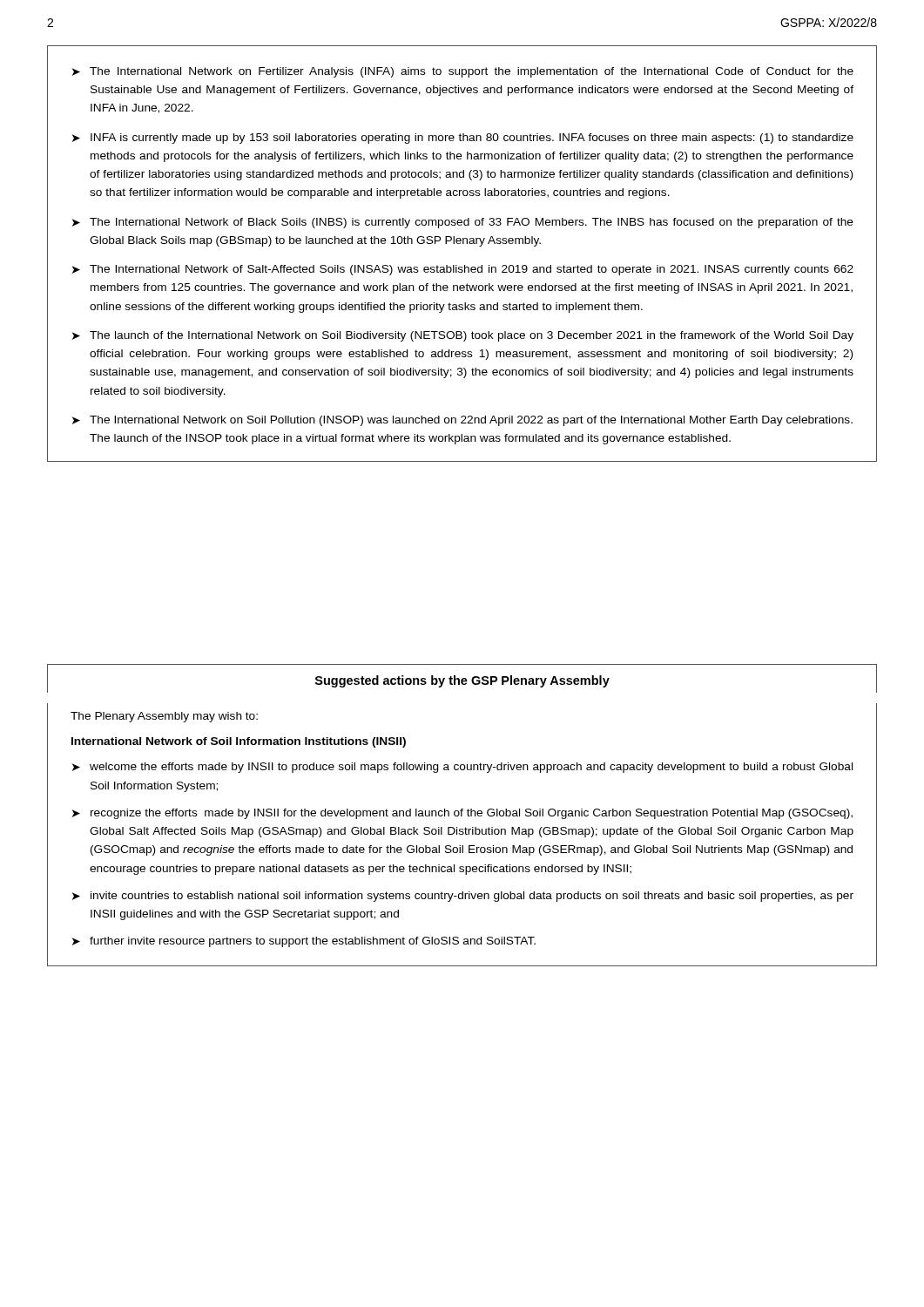Click on the list item with the text "➤ welcome the"
924x1307 pixels.
(x=462, y=776)
